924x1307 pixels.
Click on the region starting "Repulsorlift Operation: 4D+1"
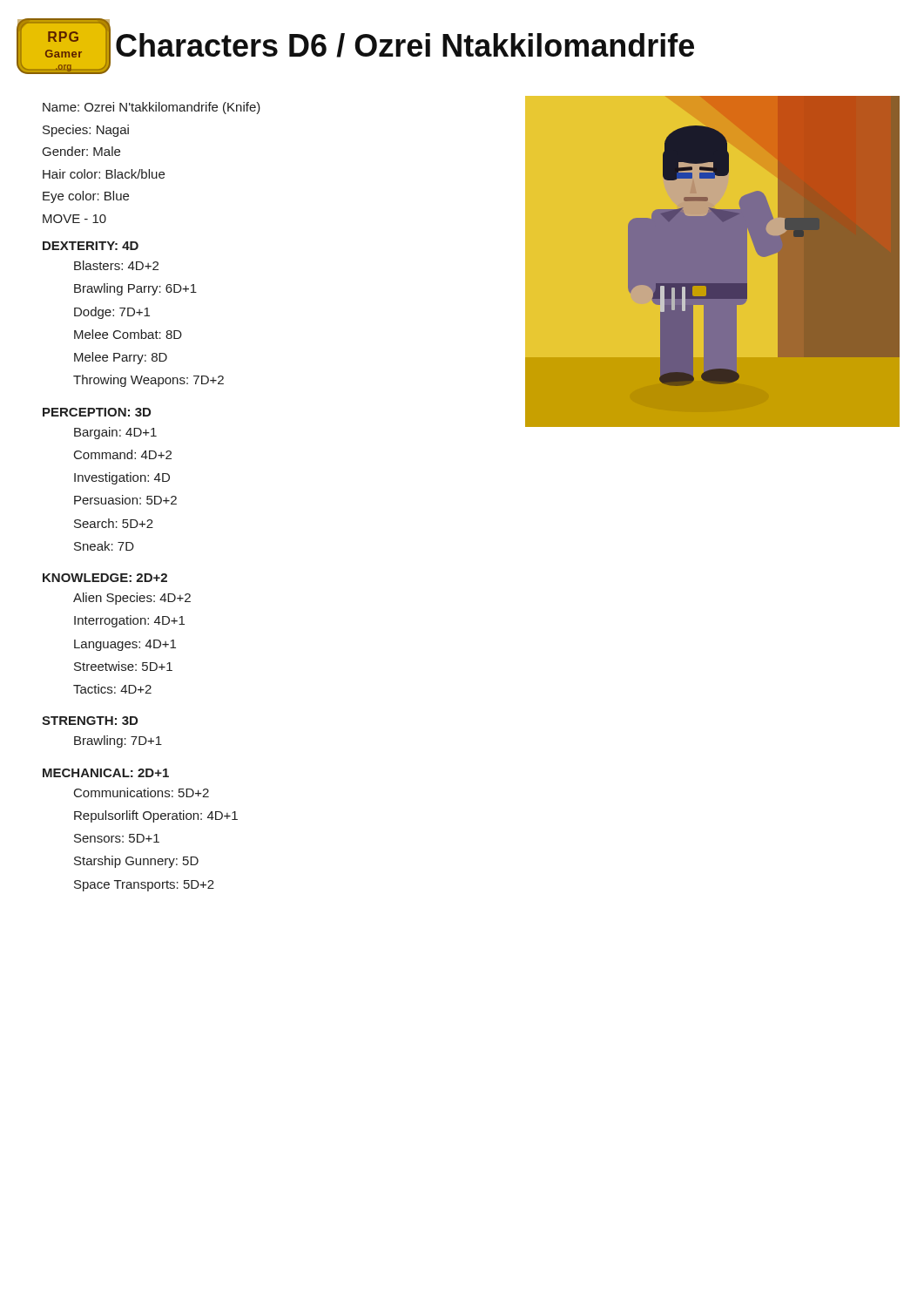[156, 815]
